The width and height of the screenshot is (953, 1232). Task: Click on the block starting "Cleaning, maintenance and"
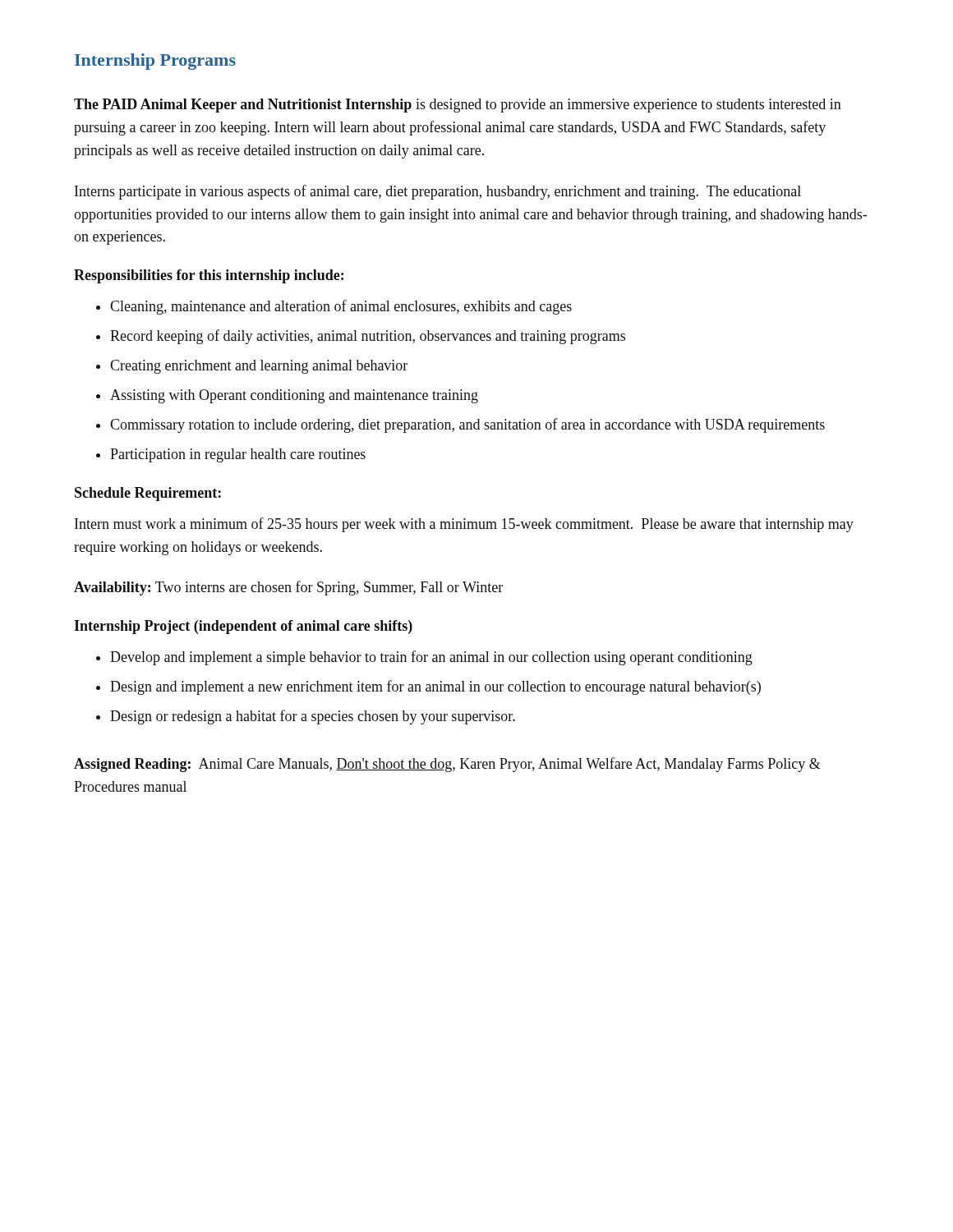[476, 381]
